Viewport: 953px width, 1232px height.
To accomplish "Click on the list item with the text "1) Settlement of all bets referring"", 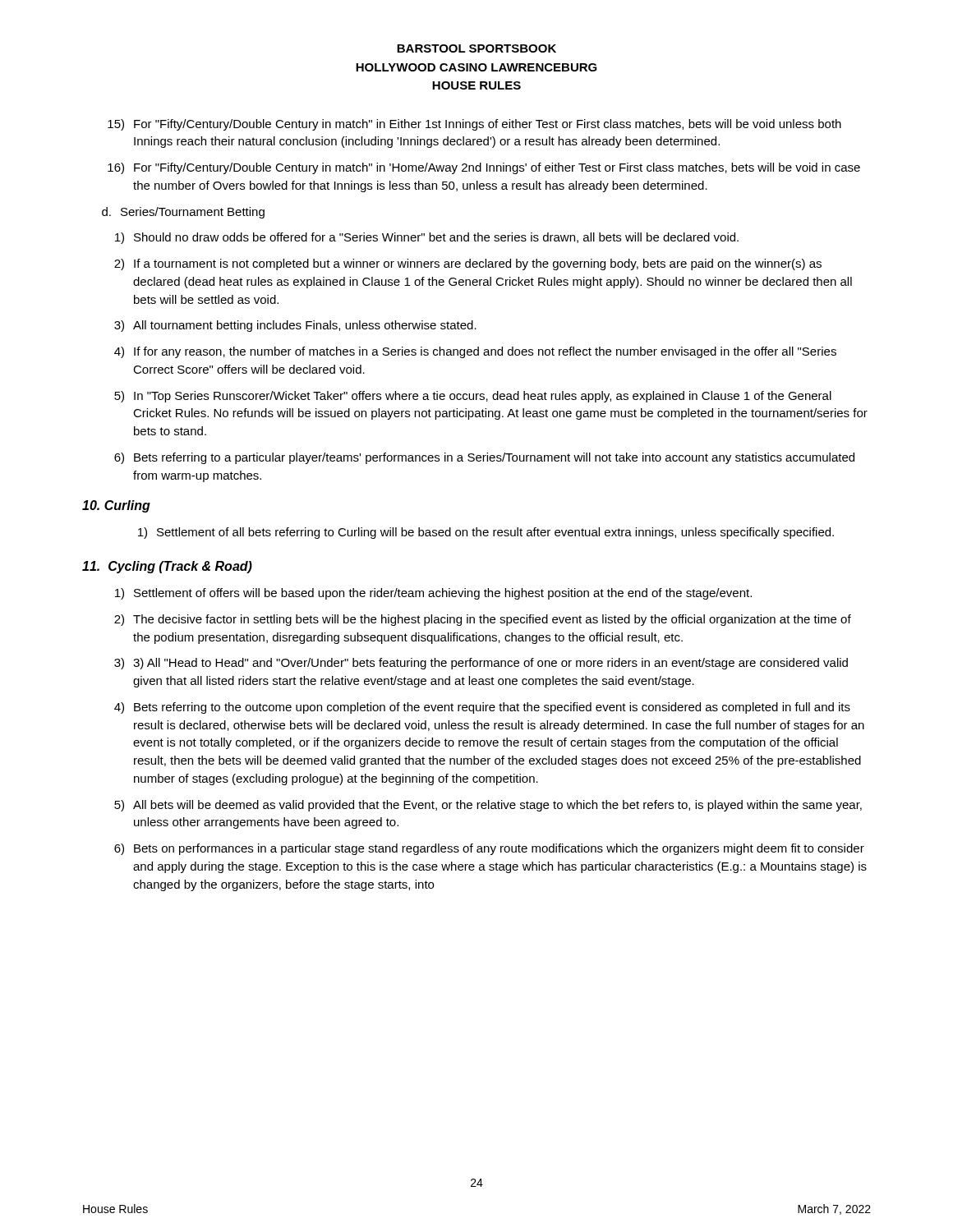I will (488, 532).
